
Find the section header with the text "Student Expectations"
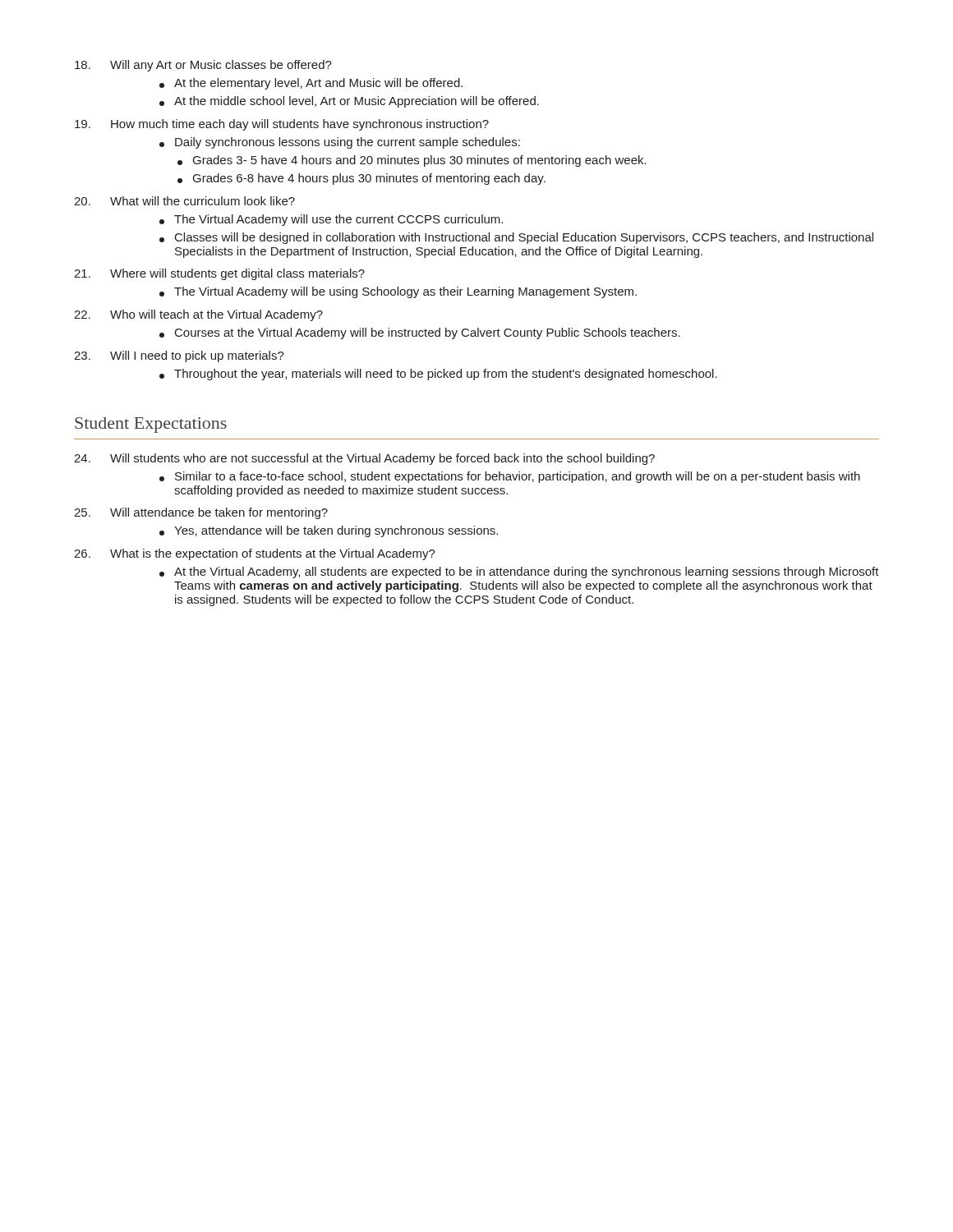[x=151, y=425]
